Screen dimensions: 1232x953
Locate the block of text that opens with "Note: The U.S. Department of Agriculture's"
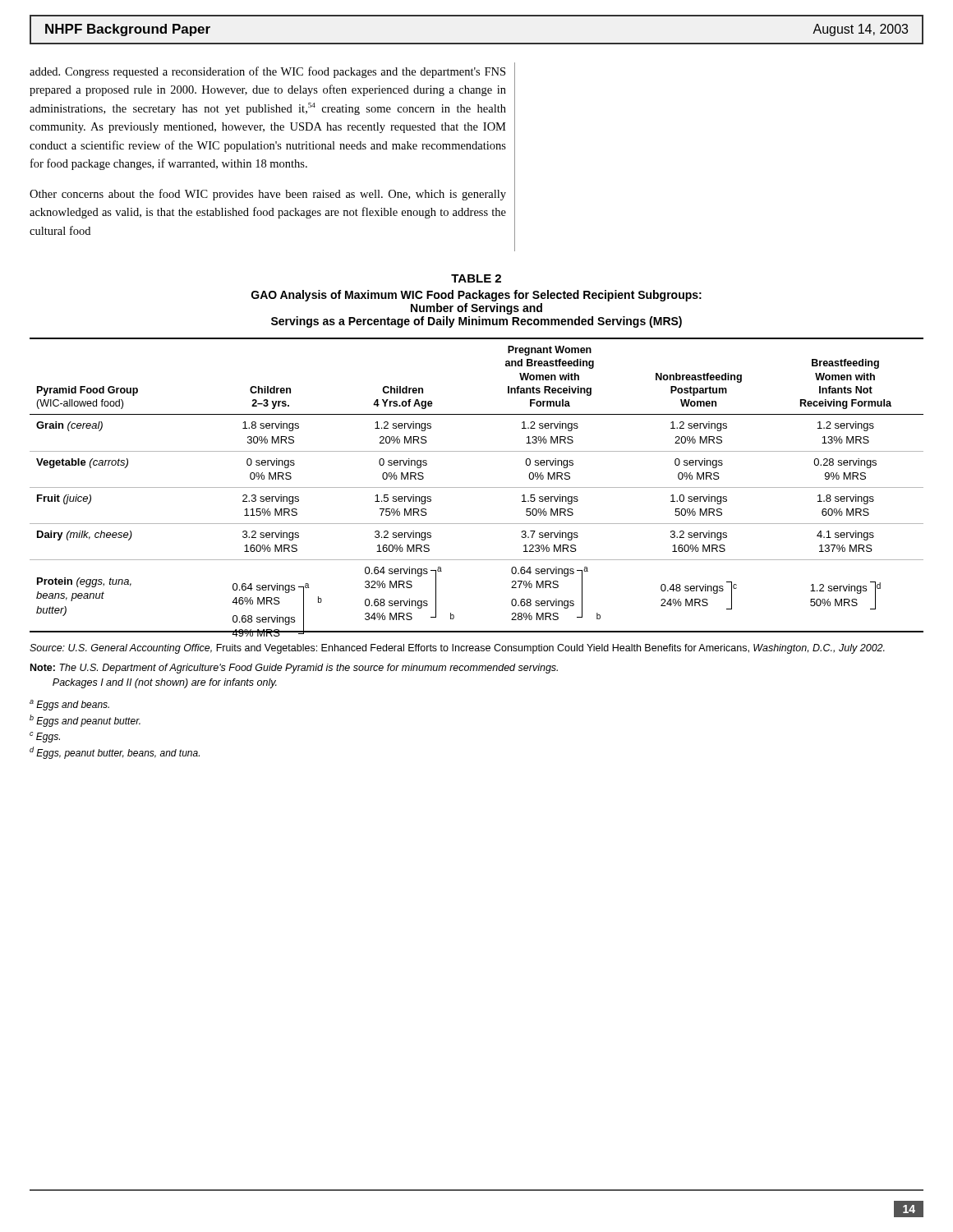pos(294,675)
